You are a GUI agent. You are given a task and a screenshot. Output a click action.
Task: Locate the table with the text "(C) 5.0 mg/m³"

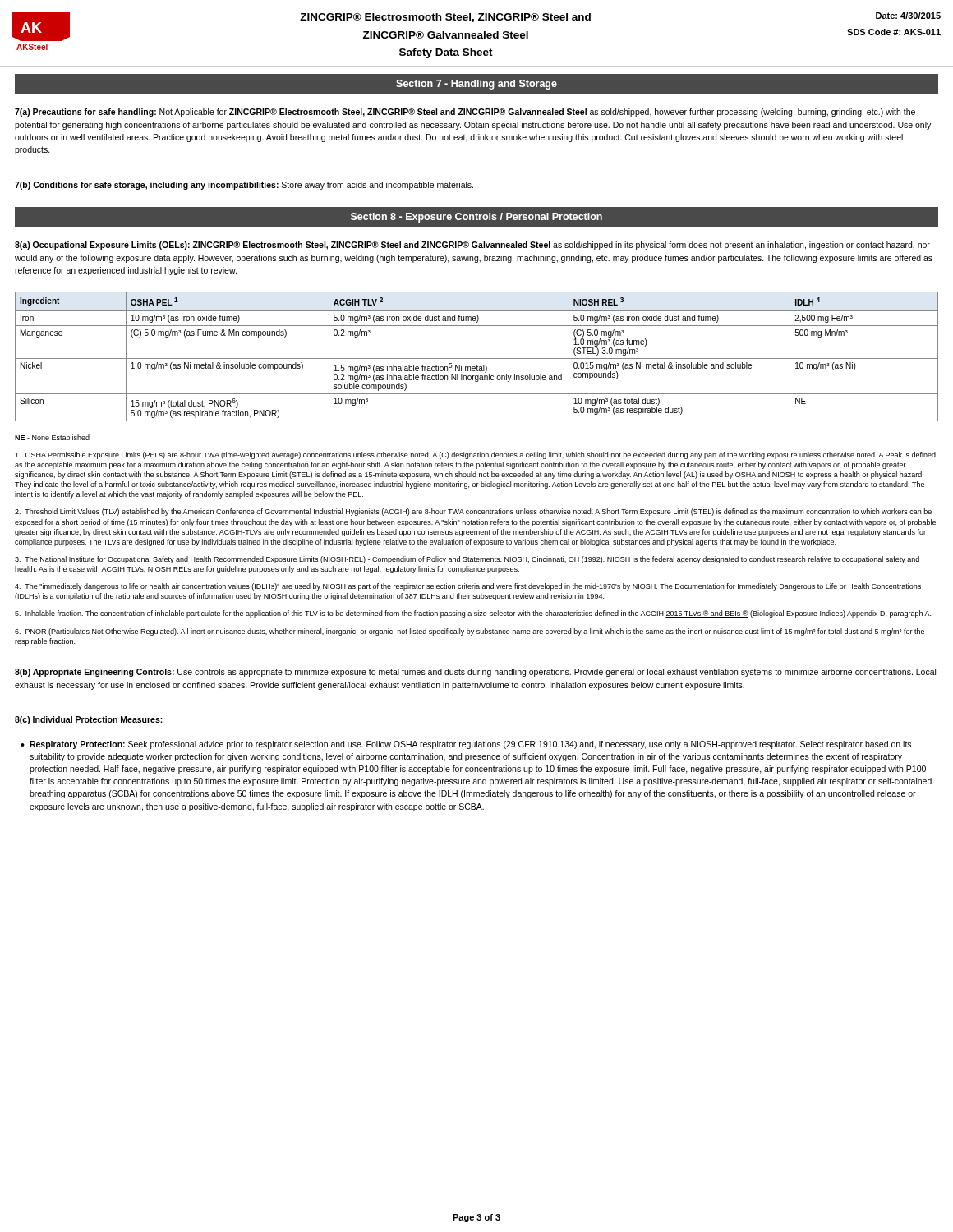(476, 357)
